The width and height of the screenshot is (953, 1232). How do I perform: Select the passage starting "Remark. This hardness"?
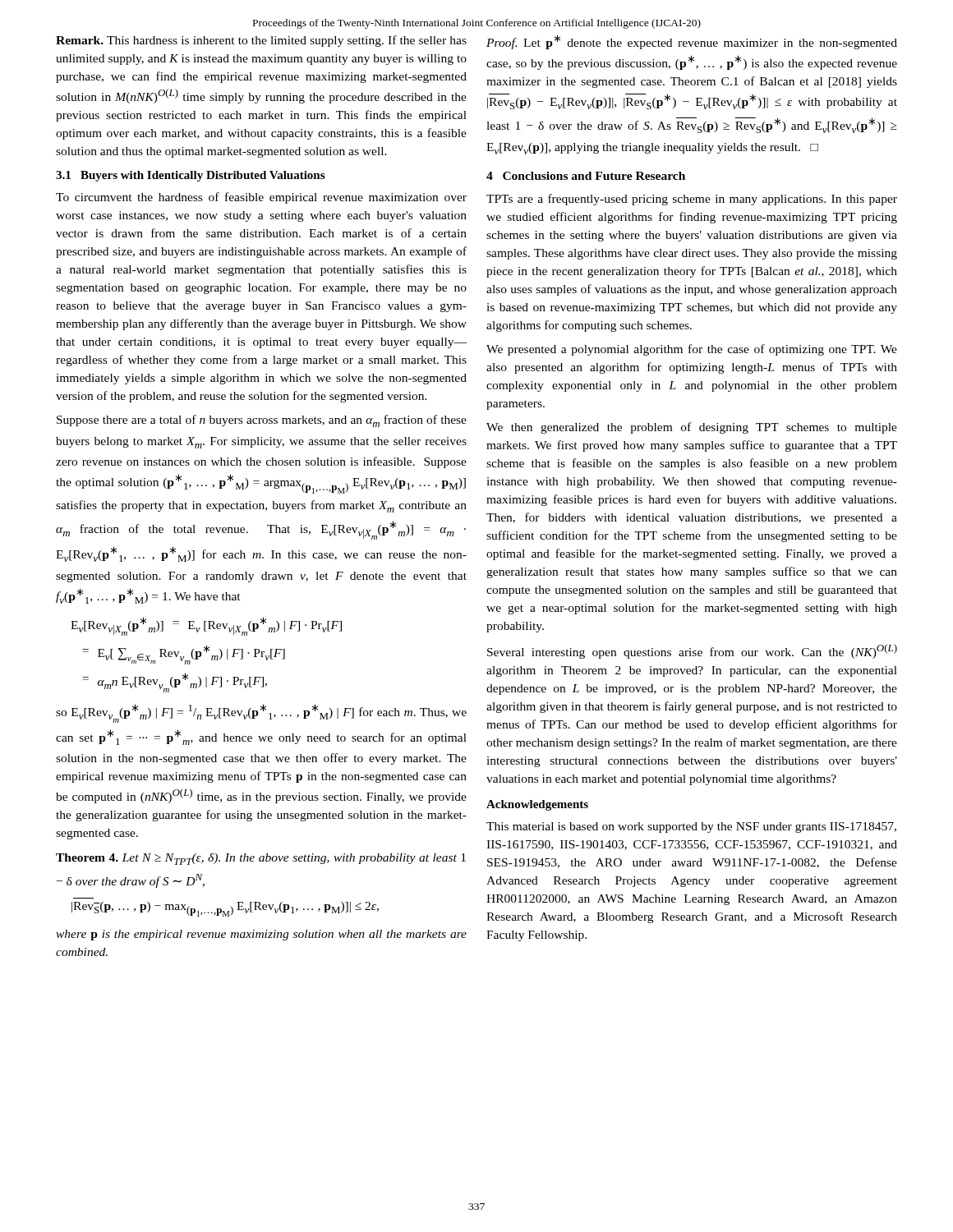click(x=261, y=96)
